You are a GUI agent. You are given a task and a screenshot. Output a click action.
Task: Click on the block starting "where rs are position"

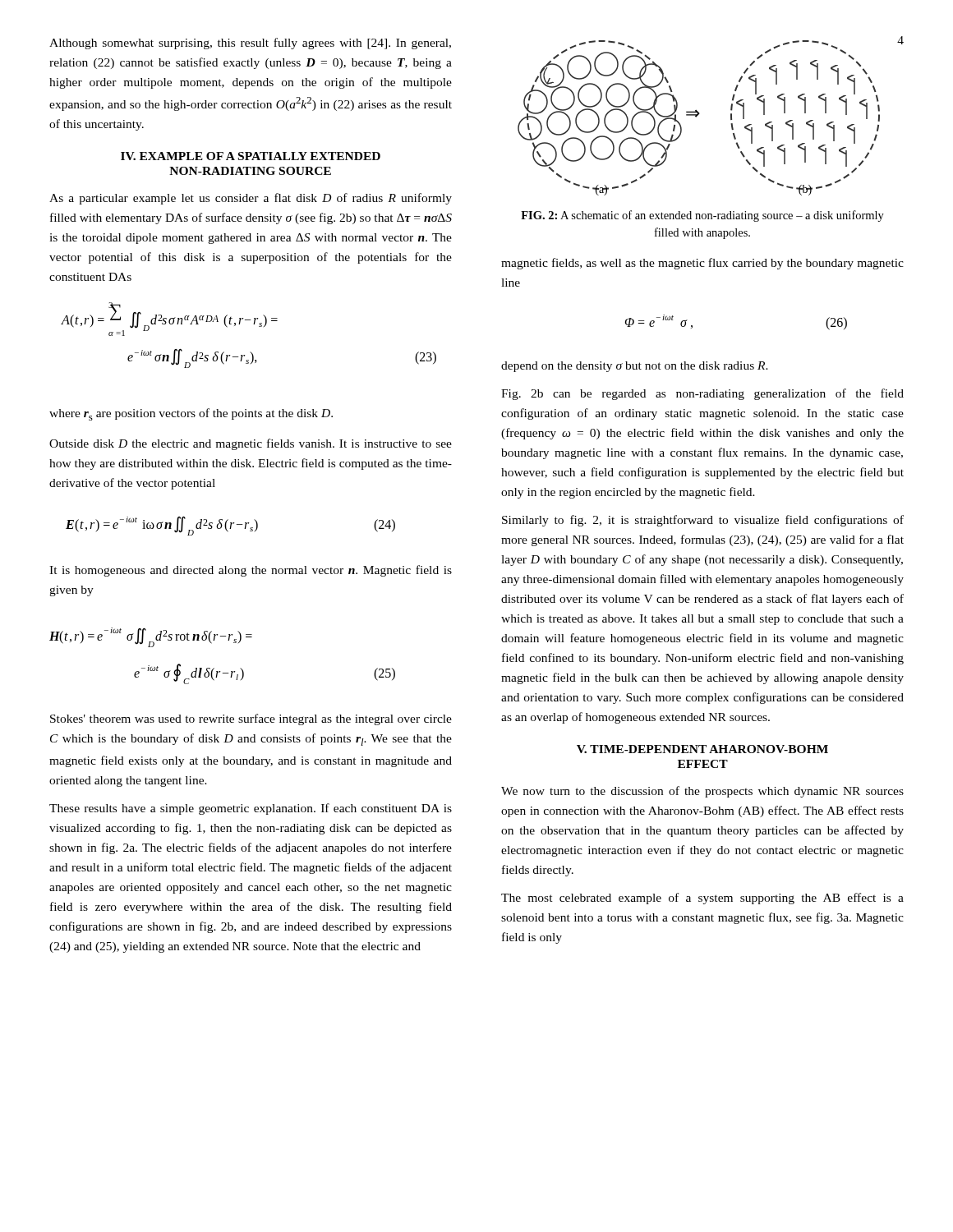point(251,448)
